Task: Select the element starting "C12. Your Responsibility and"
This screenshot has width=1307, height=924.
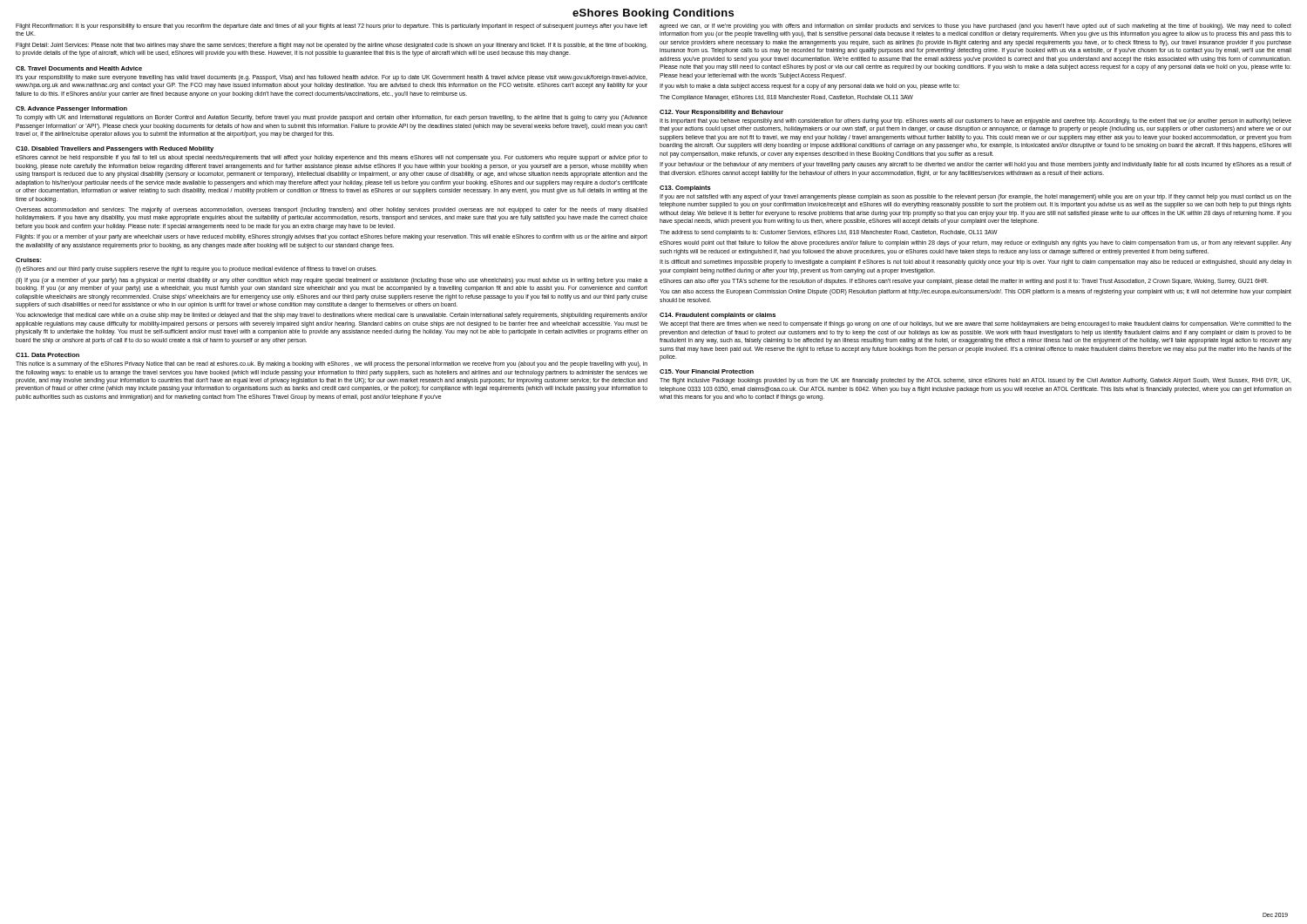Action: coord(721,112)
